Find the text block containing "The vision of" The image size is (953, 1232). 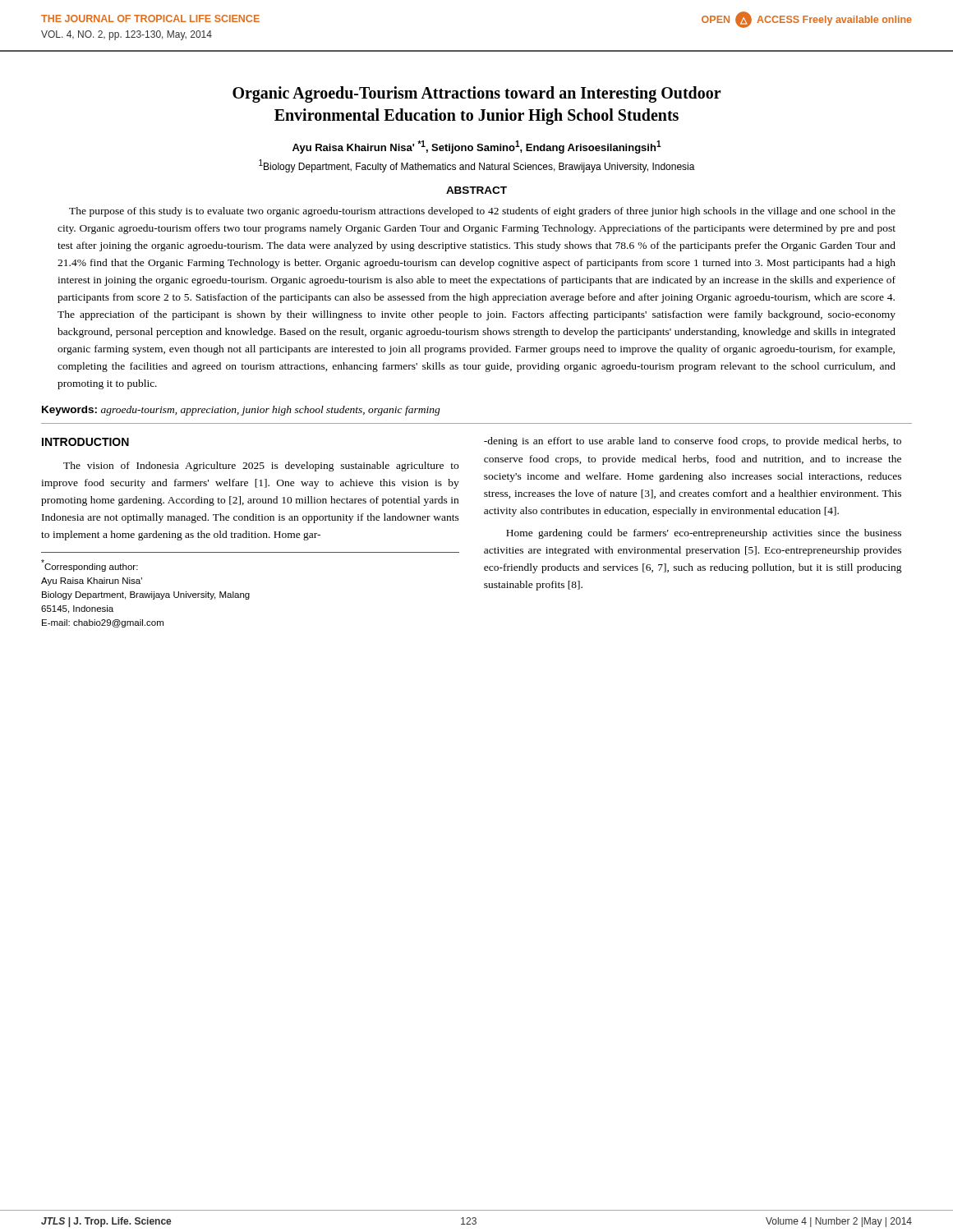click(250, 500)
